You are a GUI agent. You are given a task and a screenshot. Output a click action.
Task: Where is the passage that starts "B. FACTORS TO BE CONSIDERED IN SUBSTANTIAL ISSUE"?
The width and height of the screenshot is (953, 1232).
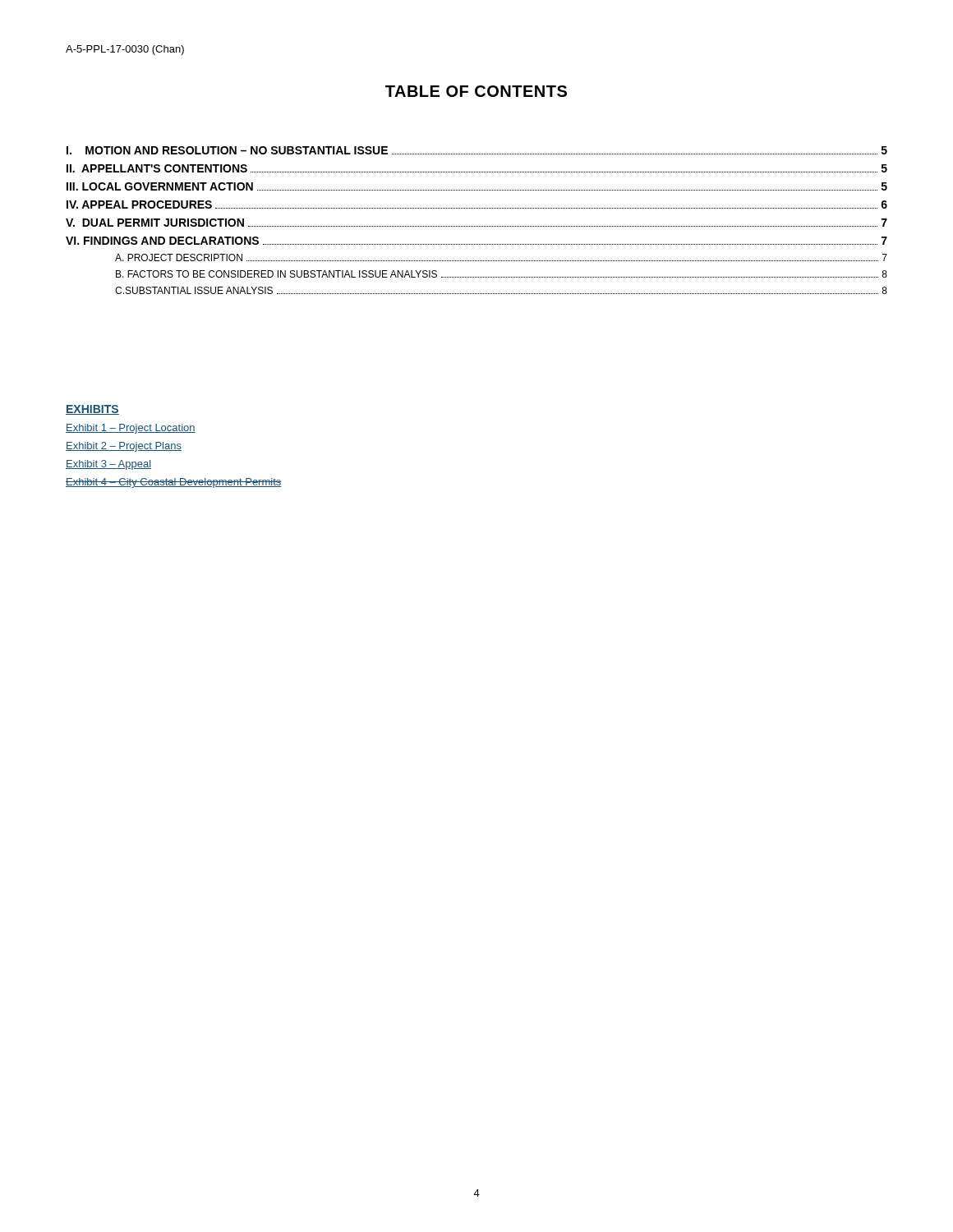point(501,274)
